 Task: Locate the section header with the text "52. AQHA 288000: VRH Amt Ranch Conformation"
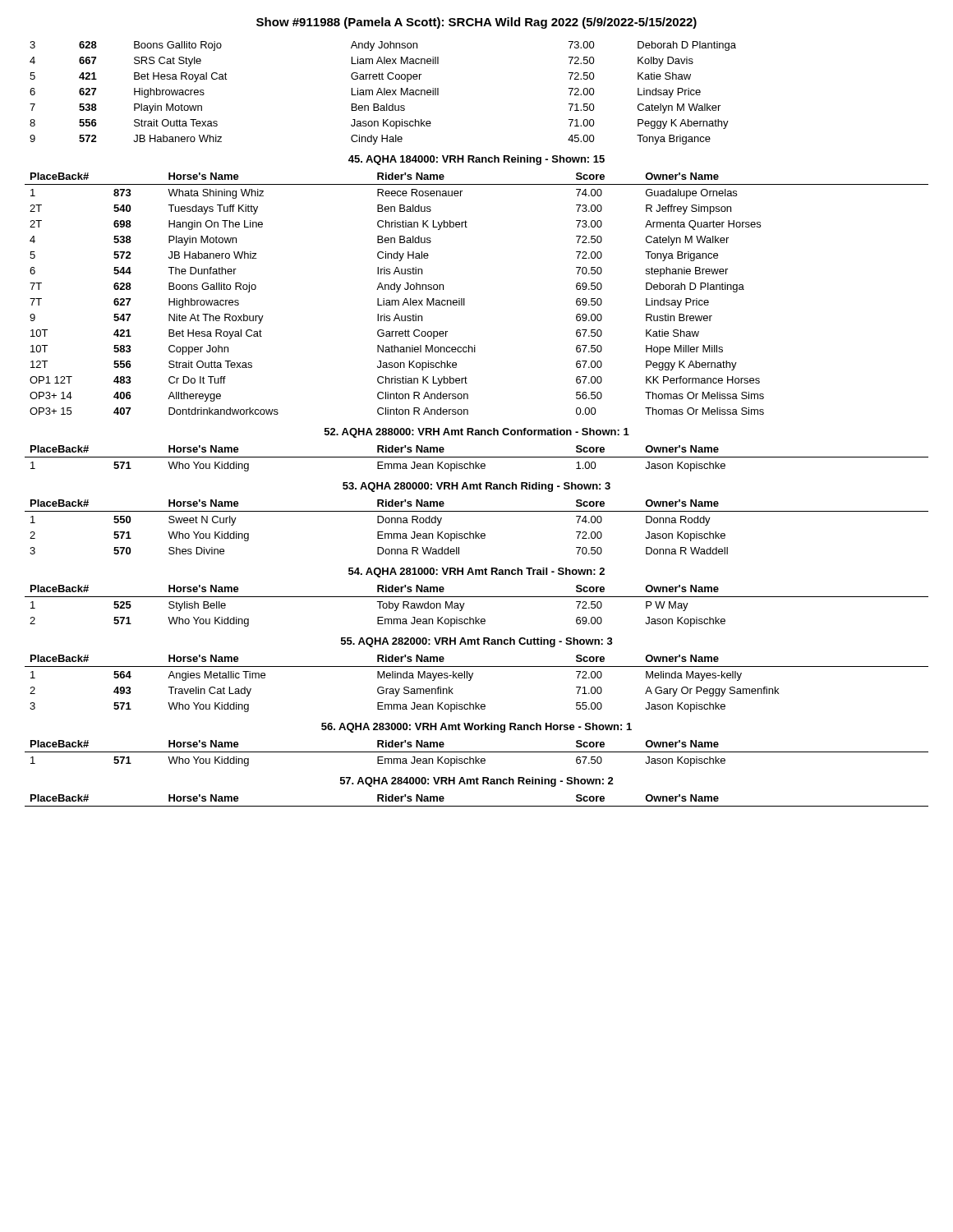476,432
